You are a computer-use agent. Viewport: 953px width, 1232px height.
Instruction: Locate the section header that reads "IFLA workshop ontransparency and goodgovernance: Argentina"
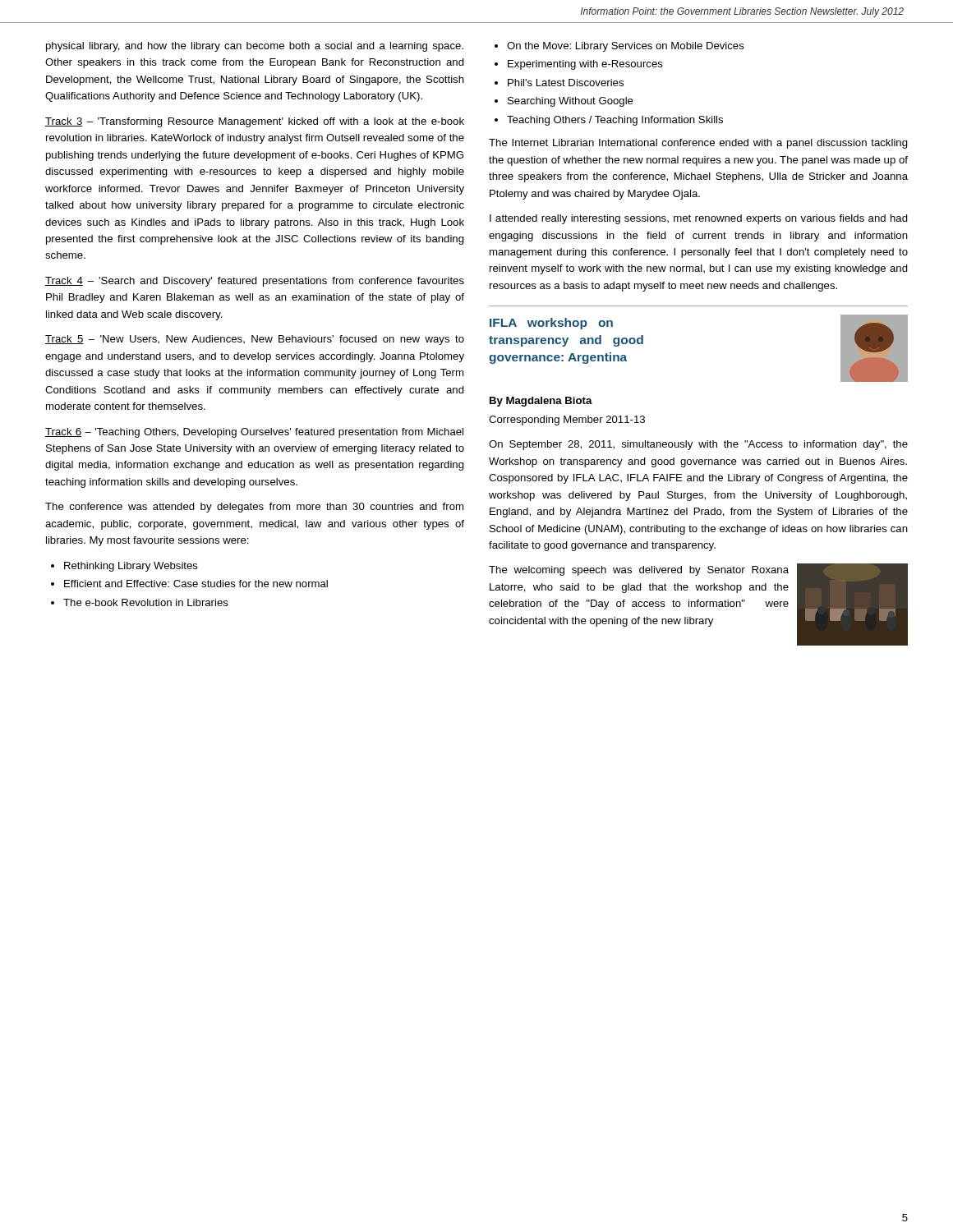551,324
